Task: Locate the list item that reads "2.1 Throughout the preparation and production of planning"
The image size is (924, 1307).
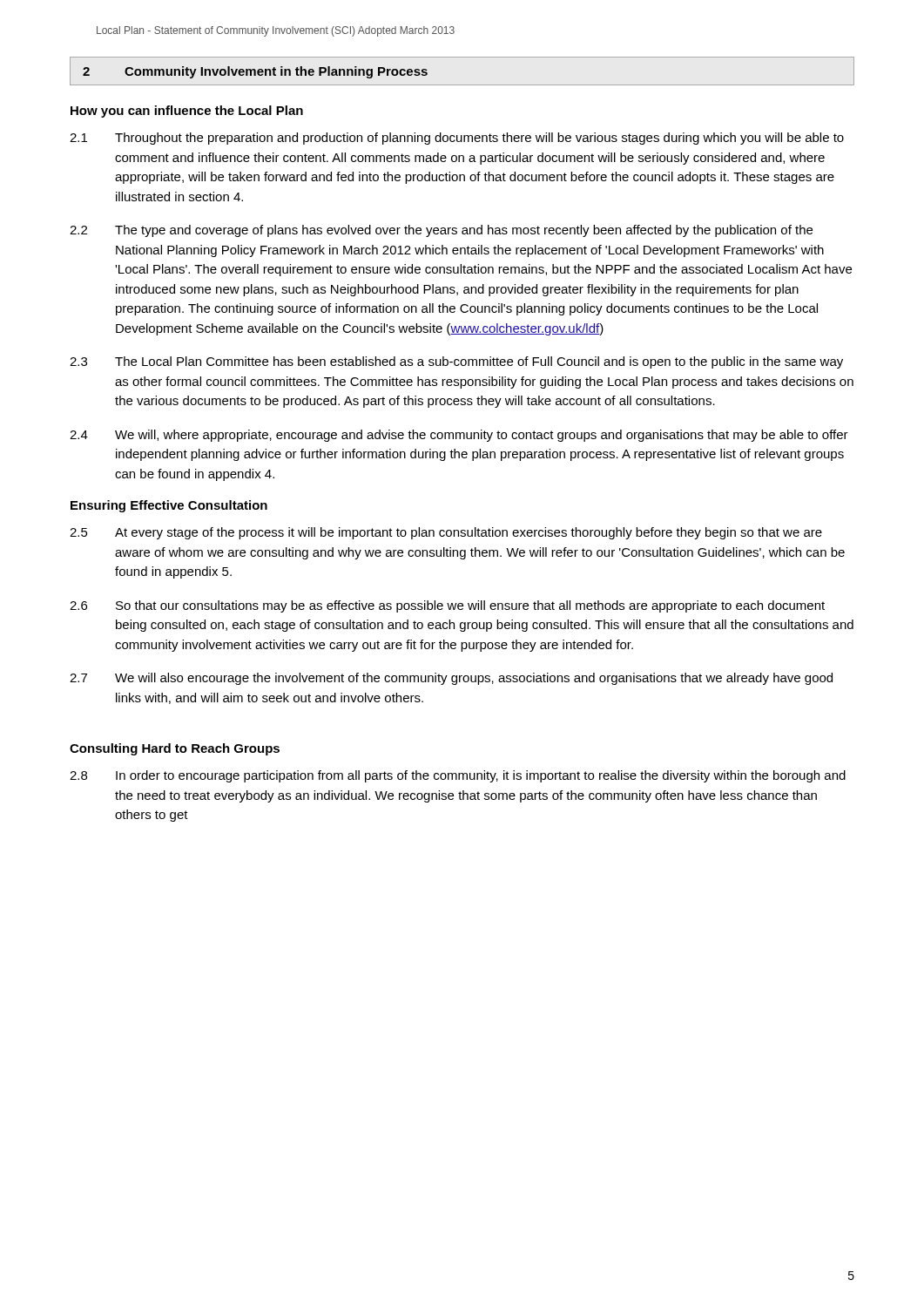Action: (x=462, y=167)
